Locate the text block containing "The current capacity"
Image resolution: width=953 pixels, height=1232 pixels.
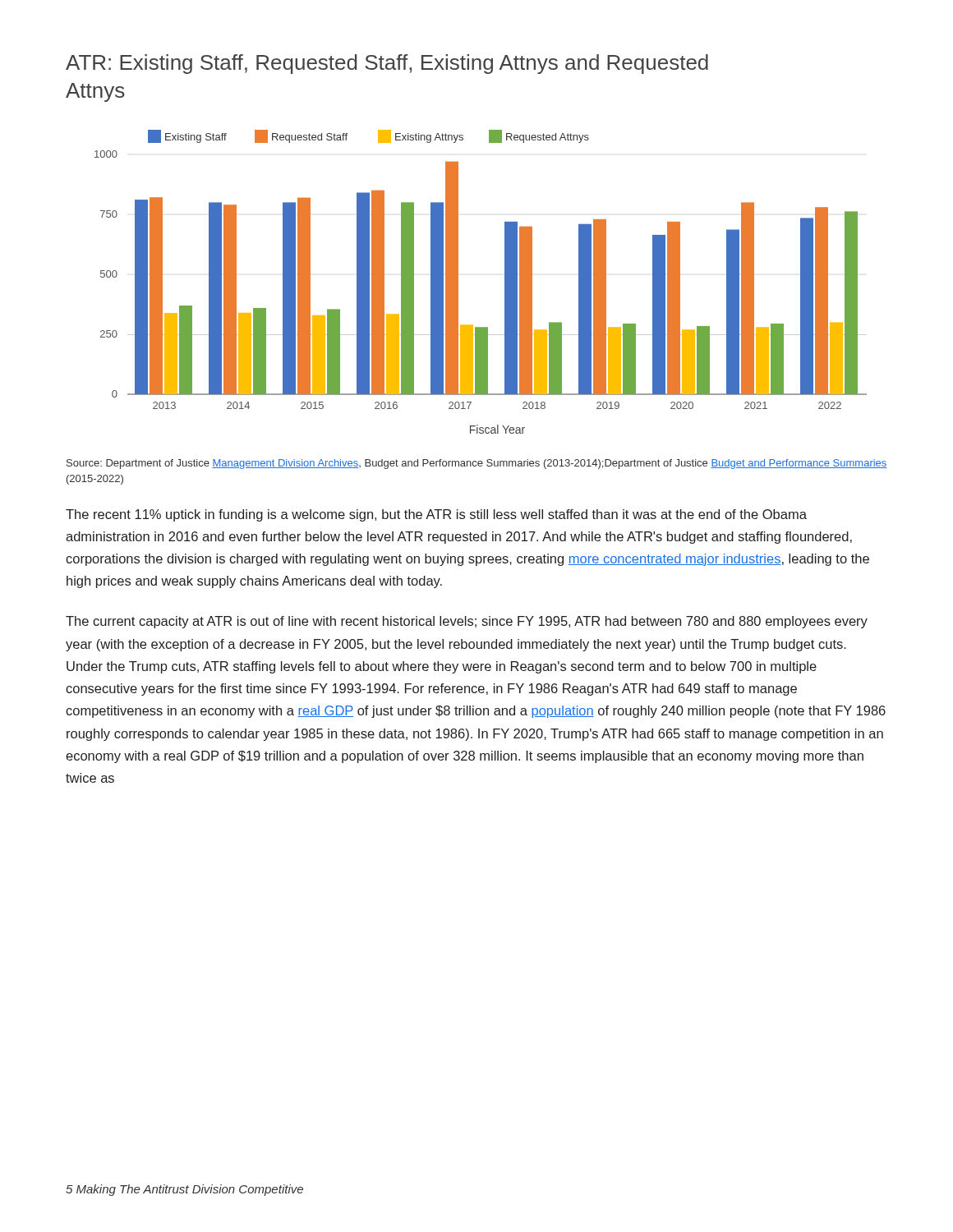click(x=476, y=700)
